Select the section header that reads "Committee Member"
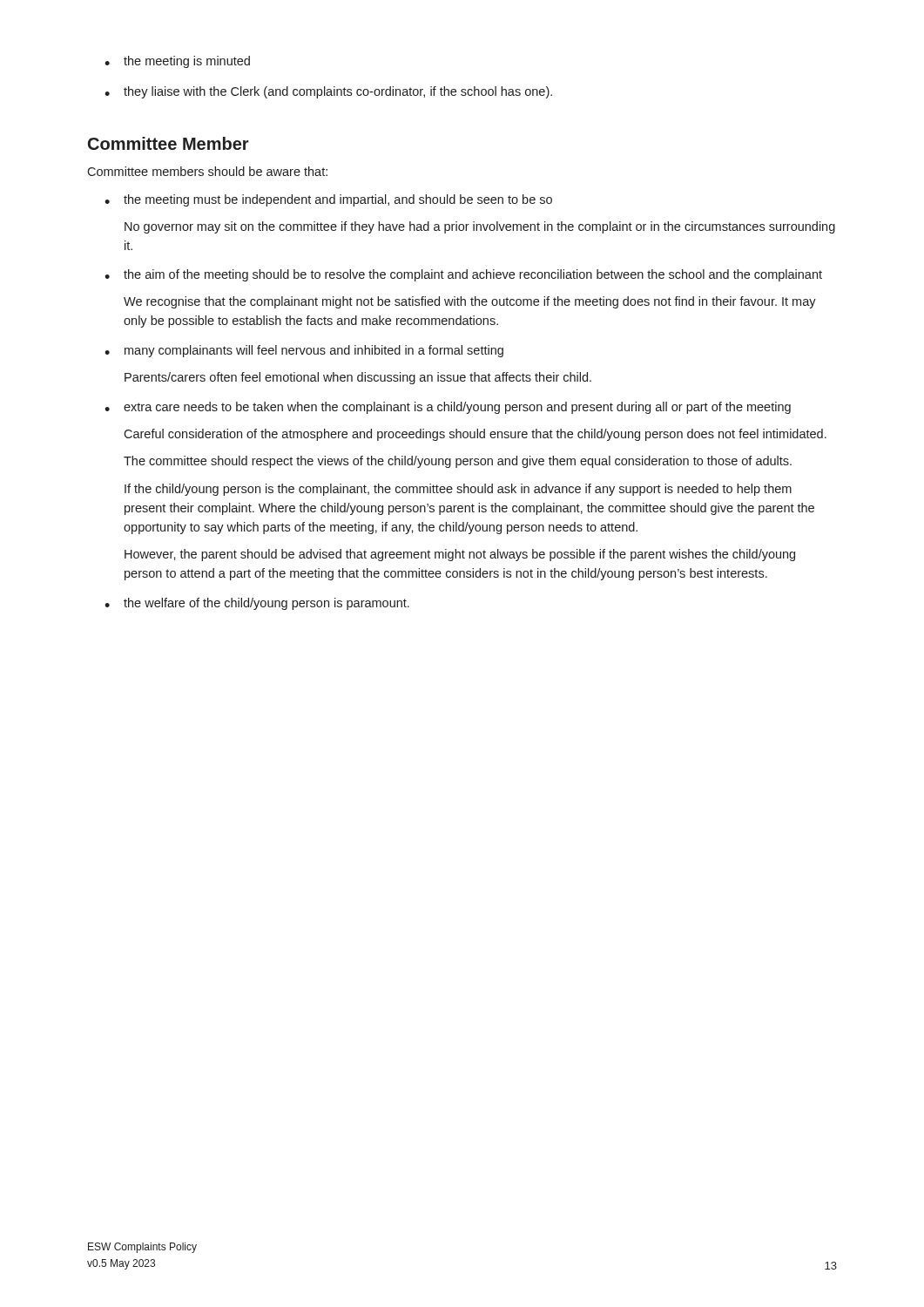This screenshot has width=924, height=1307. (168, 144)
